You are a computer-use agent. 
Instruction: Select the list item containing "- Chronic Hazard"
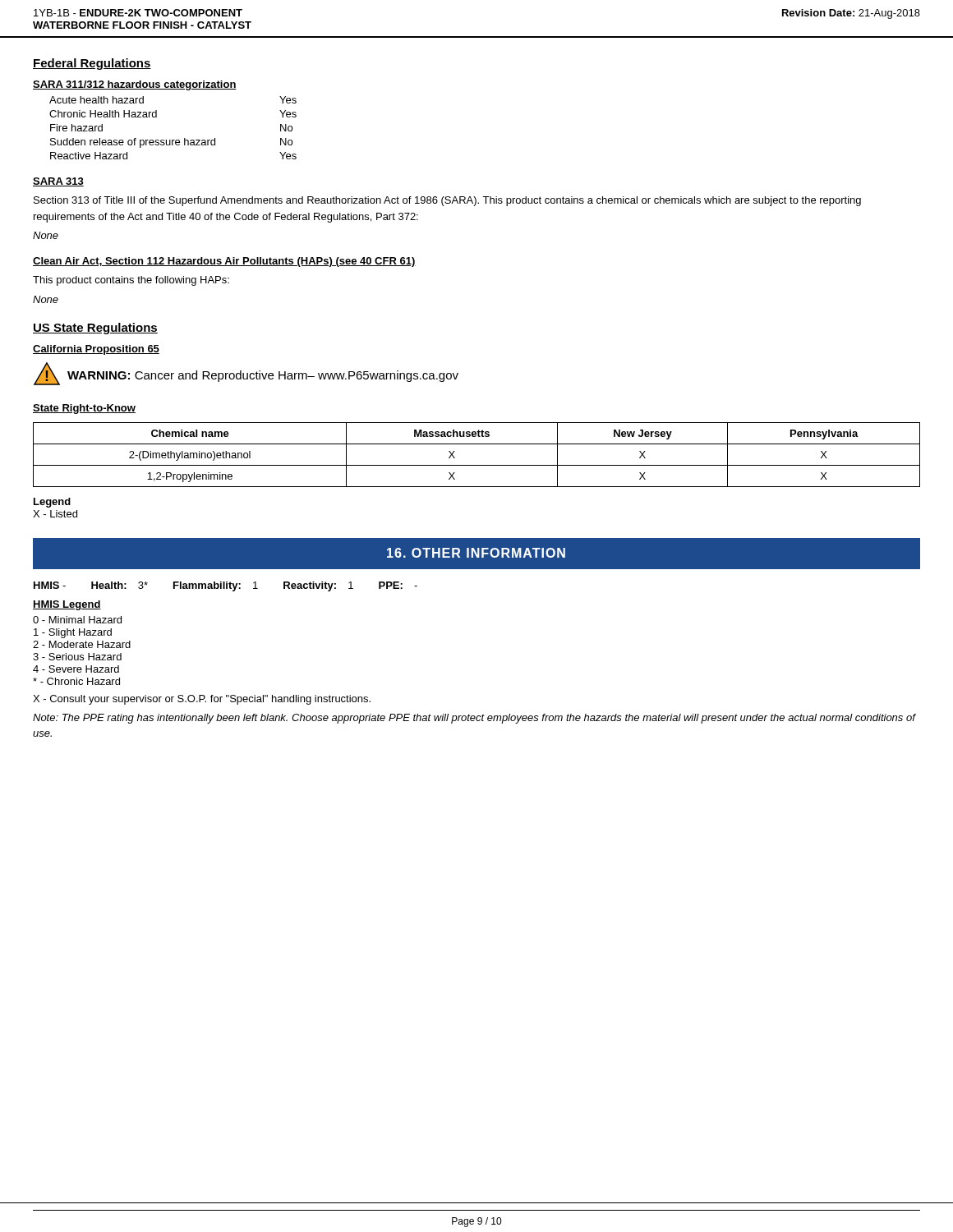tap(77, 681)
